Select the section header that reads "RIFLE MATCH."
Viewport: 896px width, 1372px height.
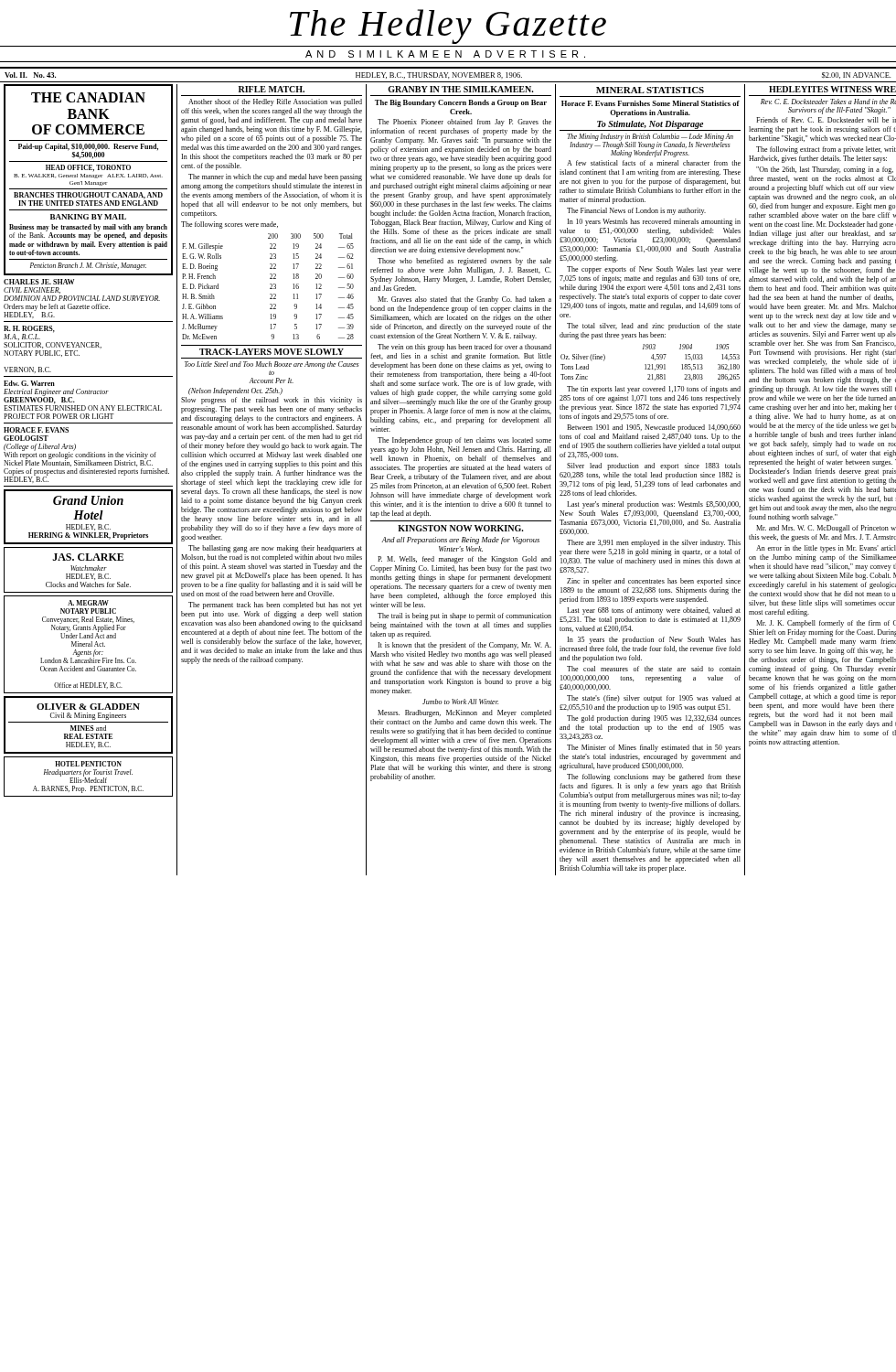[x=272, y=89]
